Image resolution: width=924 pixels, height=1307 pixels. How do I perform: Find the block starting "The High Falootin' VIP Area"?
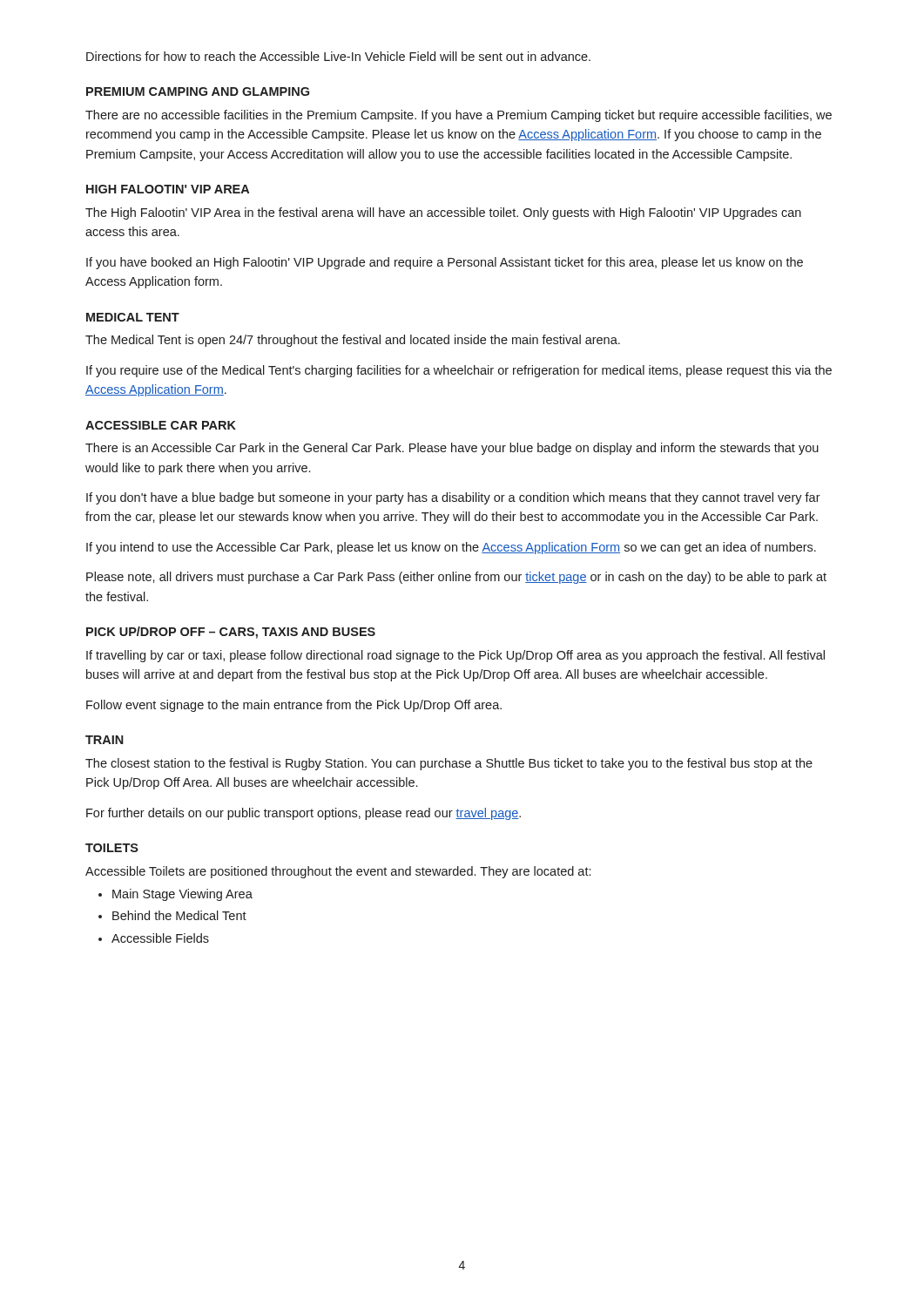click(x=443, y=222)
